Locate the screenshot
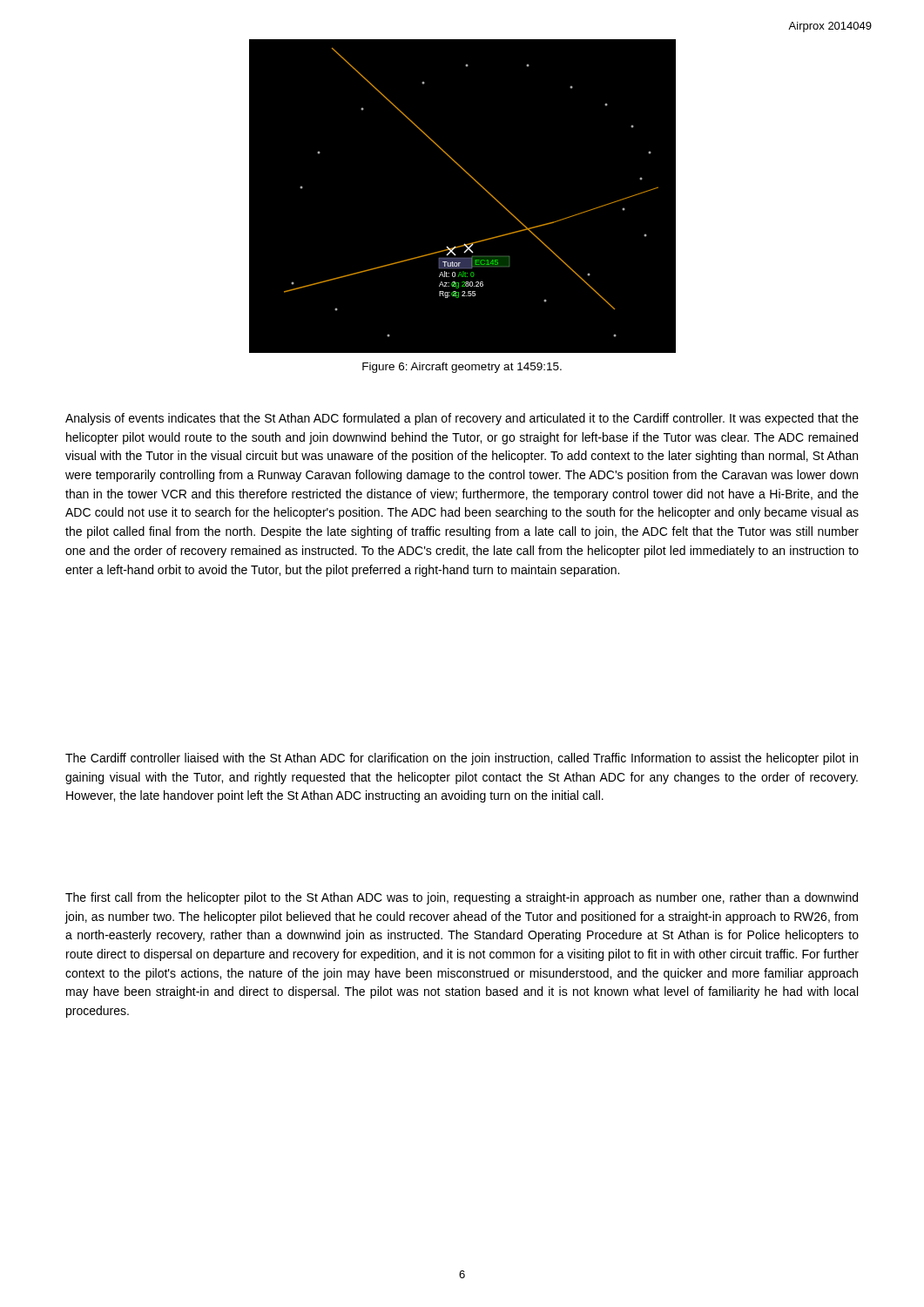The width and height of the screenshot is (924, 1307). (x=462, y=196)
